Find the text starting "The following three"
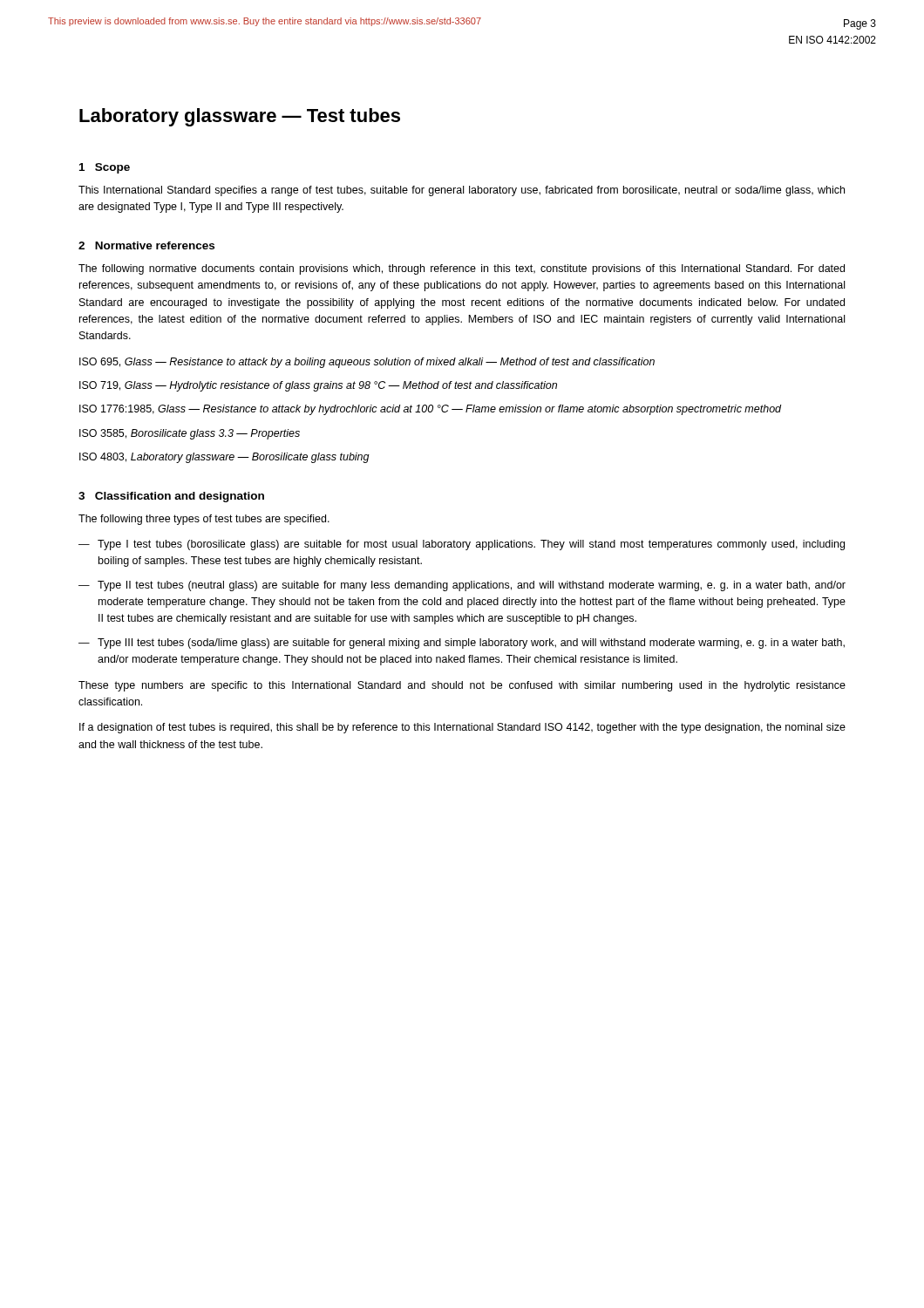The image size is (924, 1308). click(x=204, y=518)
